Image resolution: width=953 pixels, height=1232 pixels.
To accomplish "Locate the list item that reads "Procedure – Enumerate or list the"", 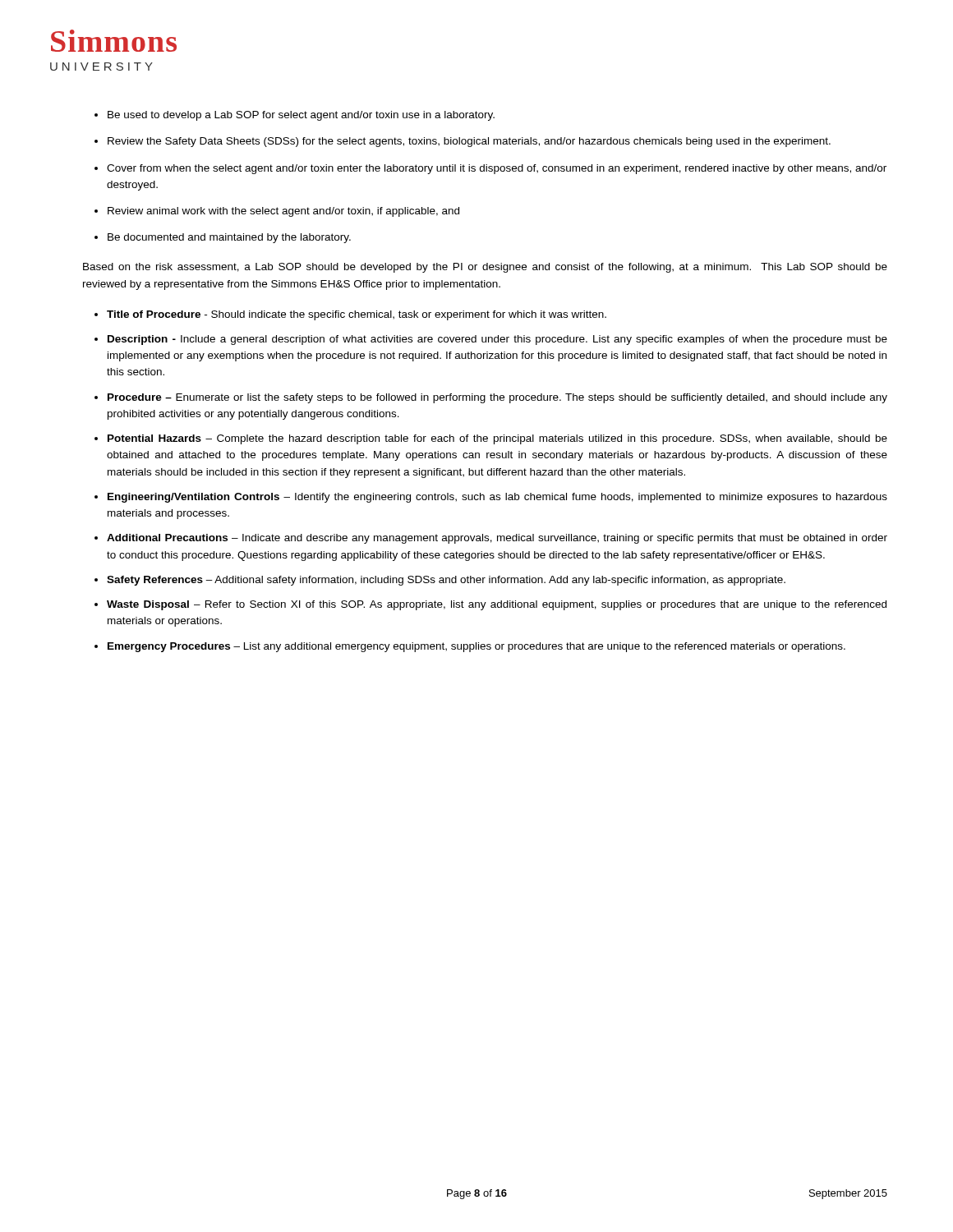I will (485, 406).
